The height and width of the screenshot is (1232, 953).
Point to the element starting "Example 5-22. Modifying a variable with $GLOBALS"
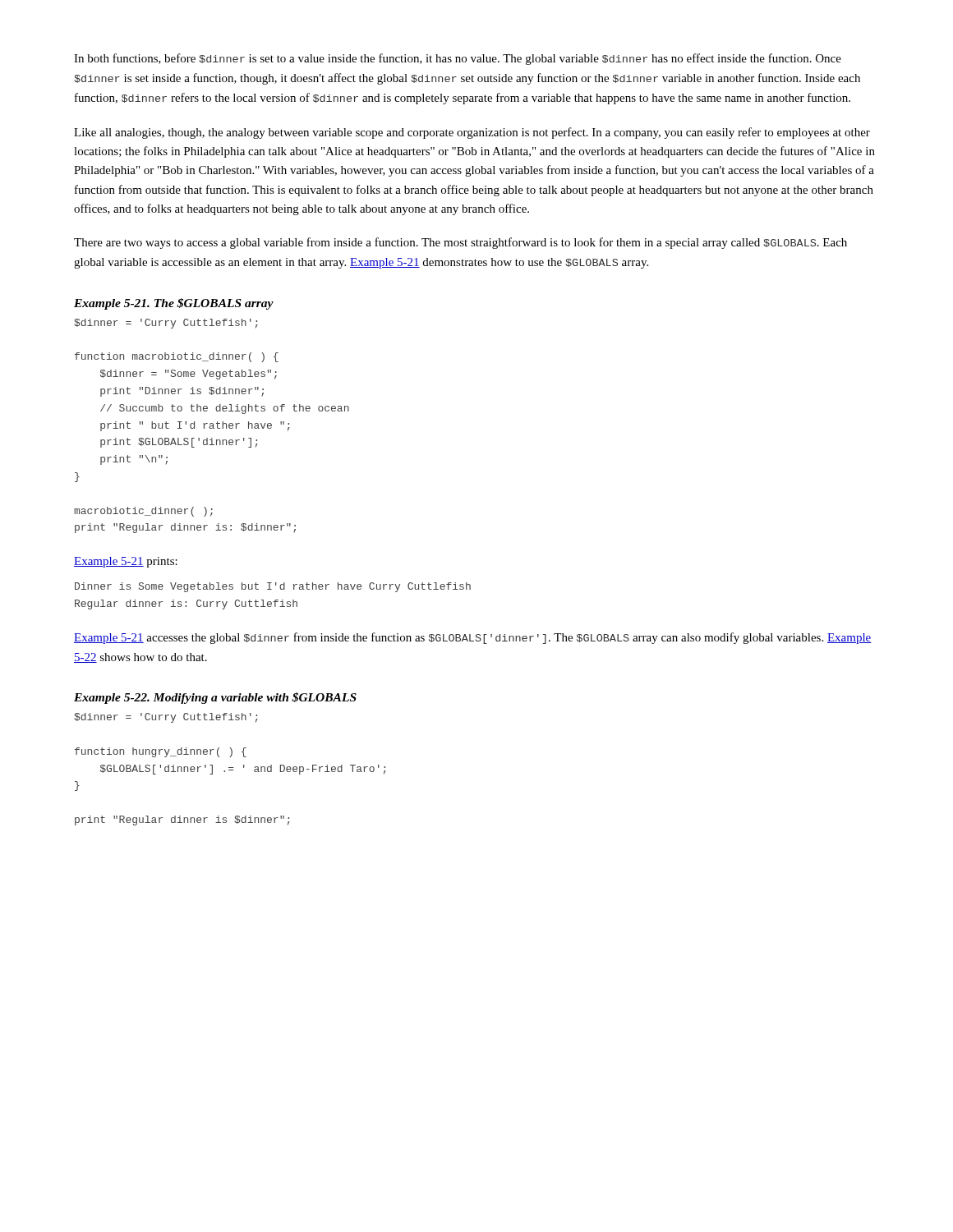pos(215,697)
